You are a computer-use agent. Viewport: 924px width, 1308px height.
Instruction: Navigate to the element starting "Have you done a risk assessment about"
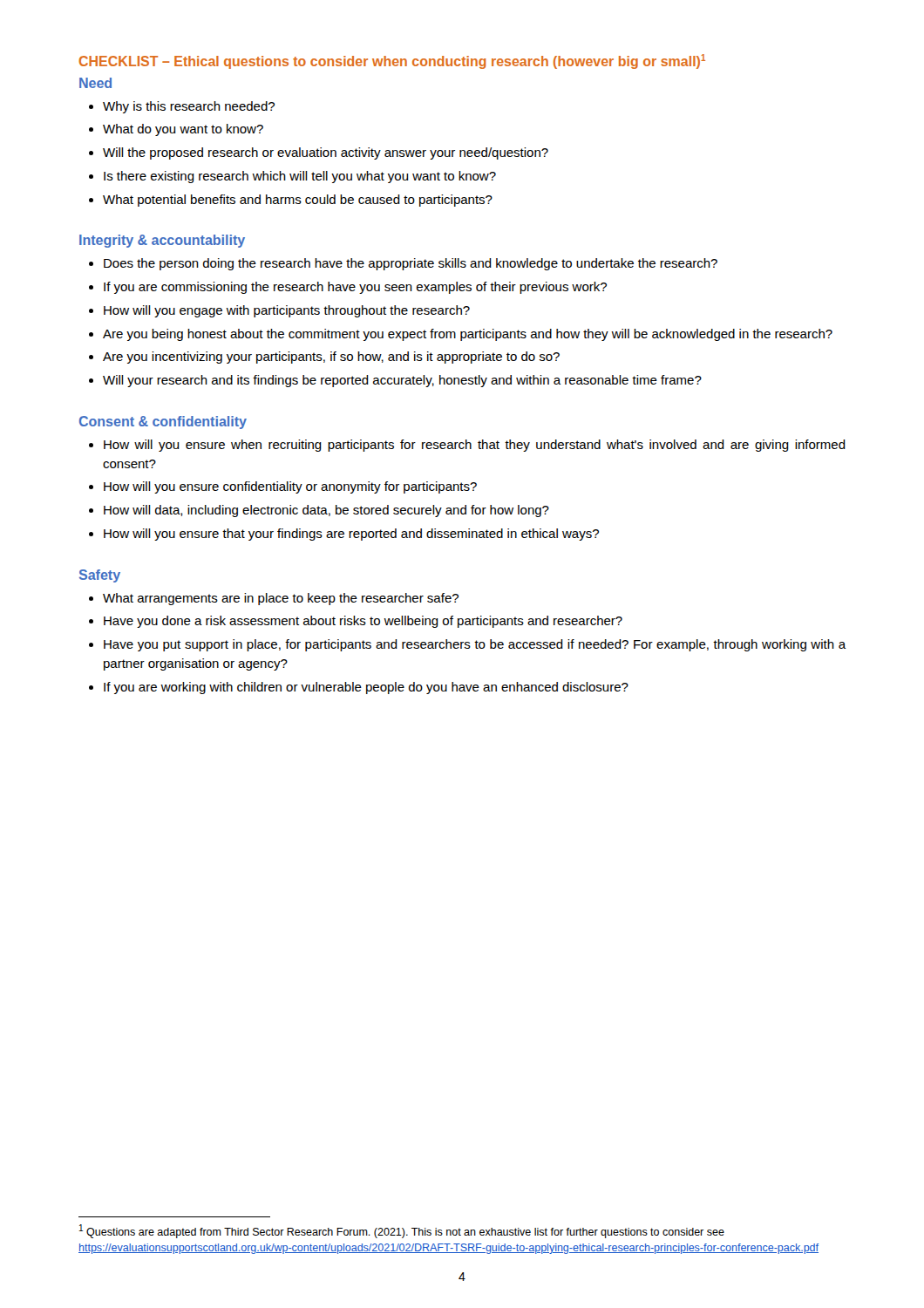click(462, 621)
